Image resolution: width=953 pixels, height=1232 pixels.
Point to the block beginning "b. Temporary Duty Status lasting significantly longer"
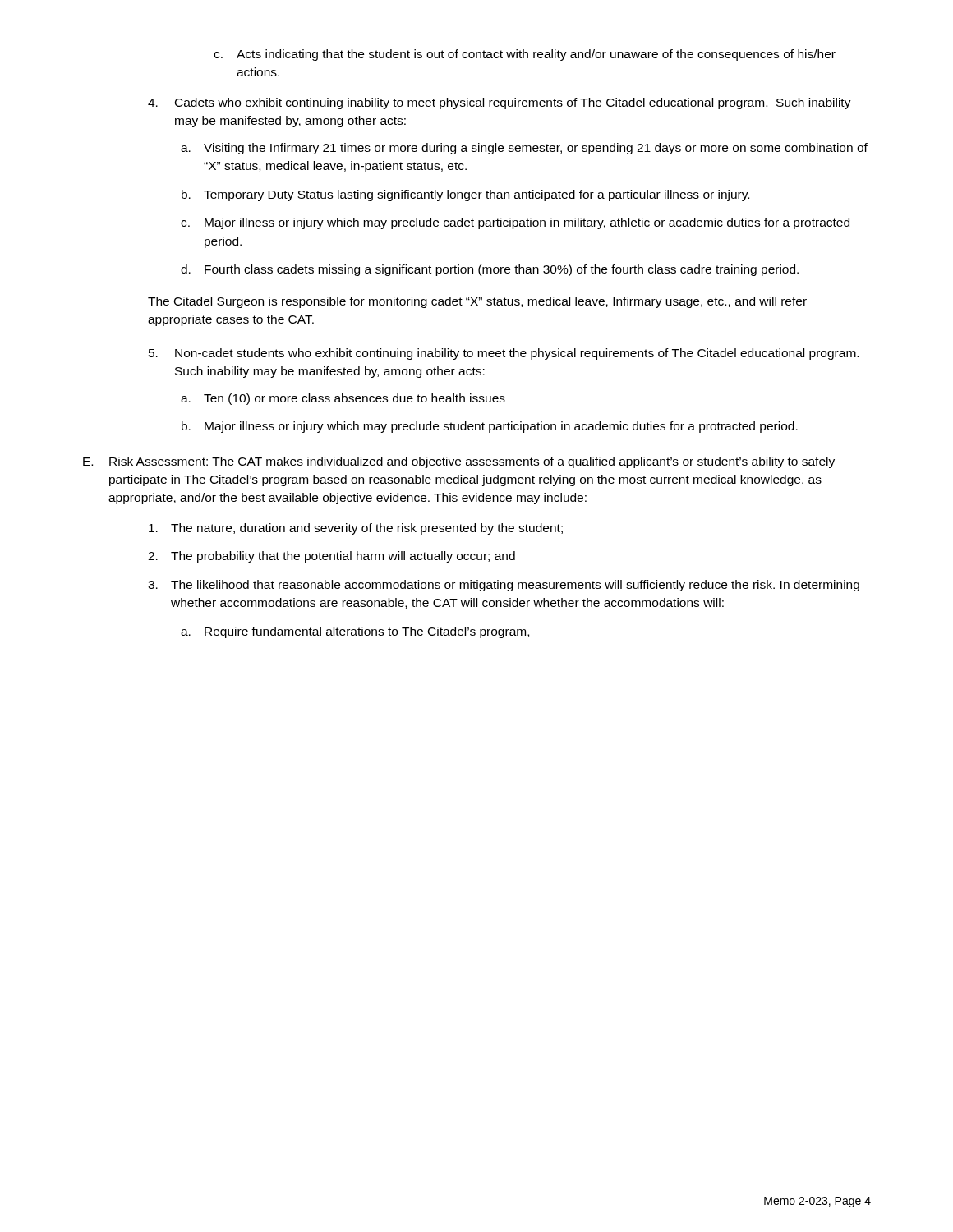[466, 195]
